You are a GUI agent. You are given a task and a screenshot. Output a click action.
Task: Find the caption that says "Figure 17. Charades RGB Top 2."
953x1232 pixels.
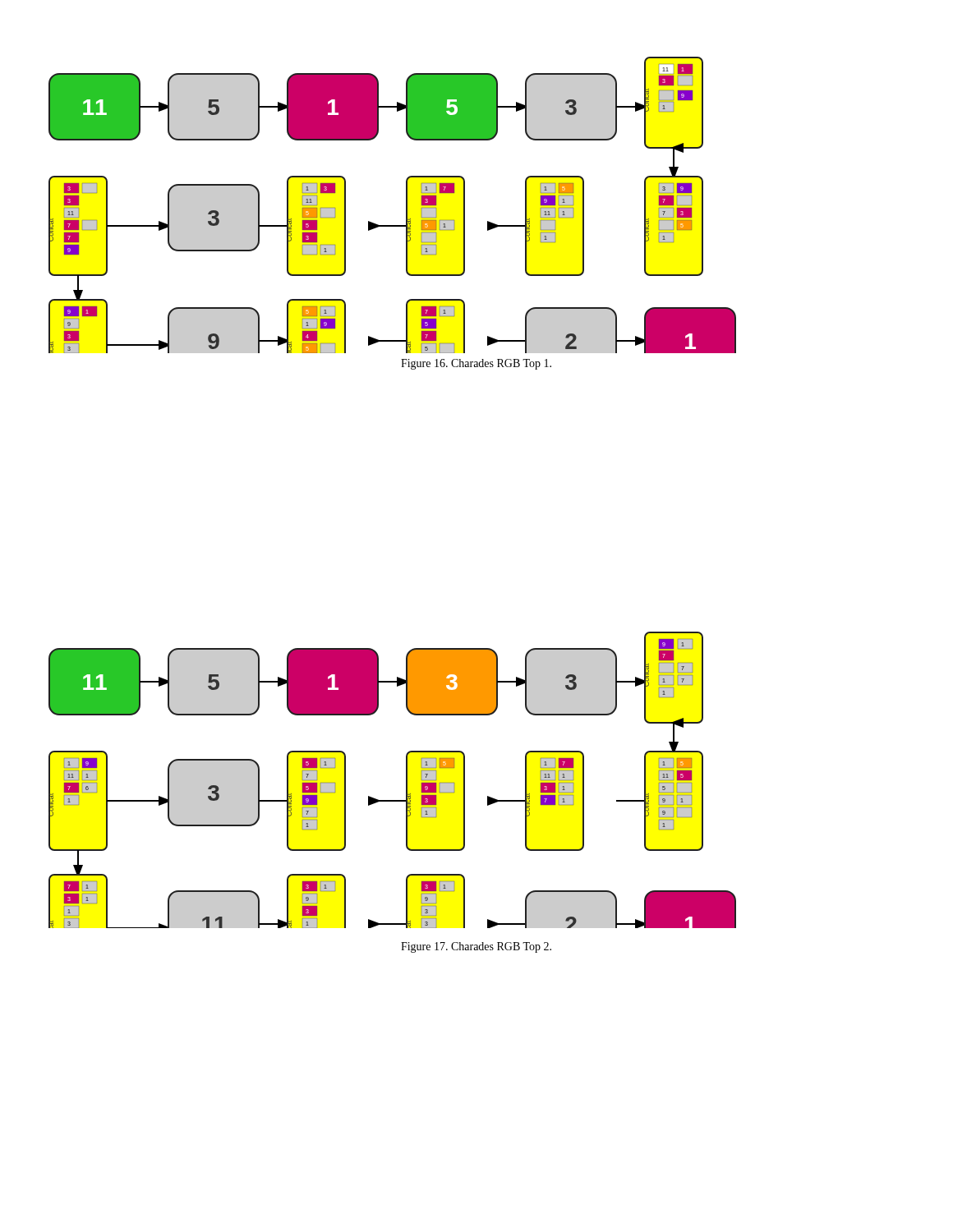tap(476, 947)
